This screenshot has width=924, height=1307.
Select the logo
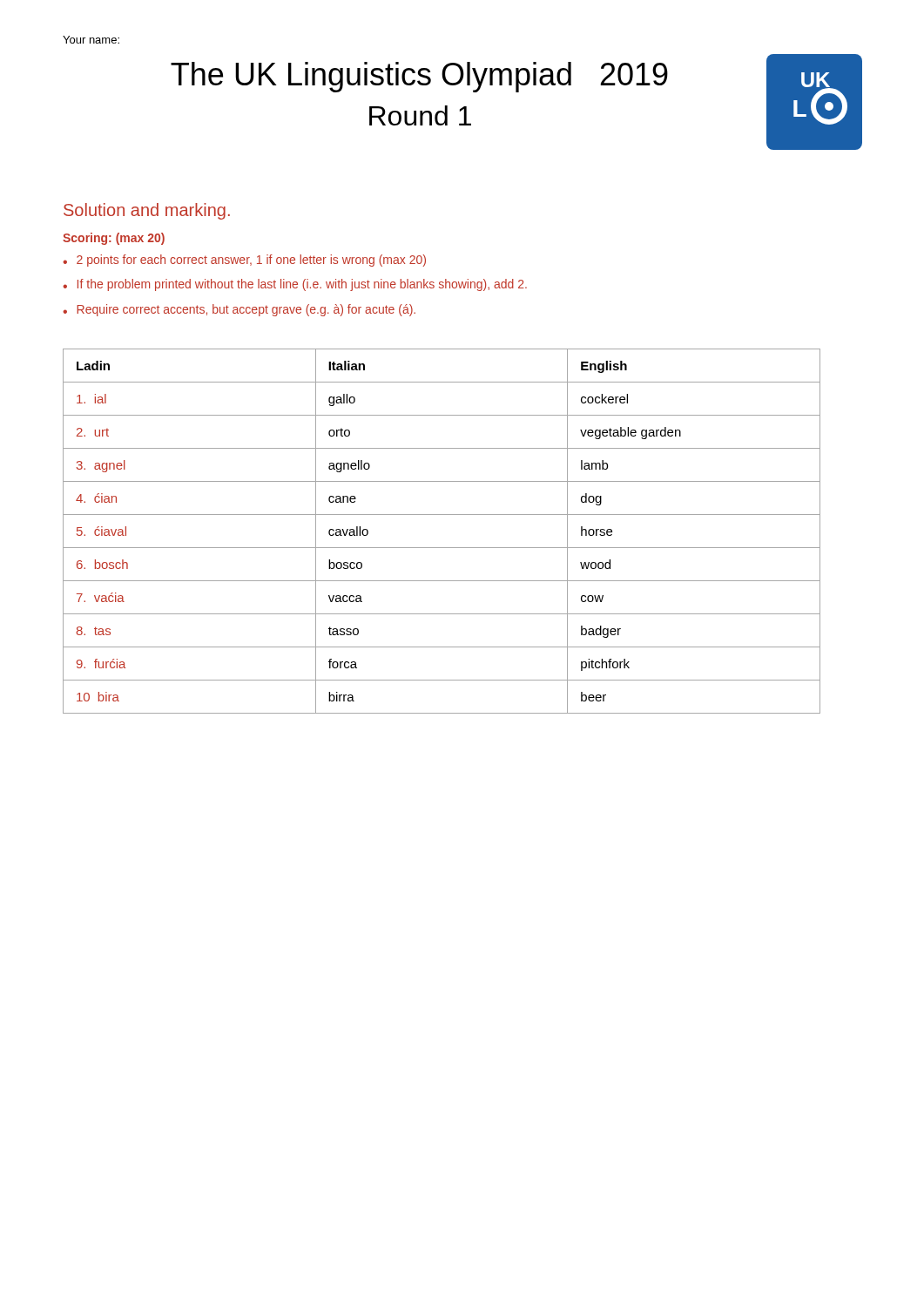814,102
